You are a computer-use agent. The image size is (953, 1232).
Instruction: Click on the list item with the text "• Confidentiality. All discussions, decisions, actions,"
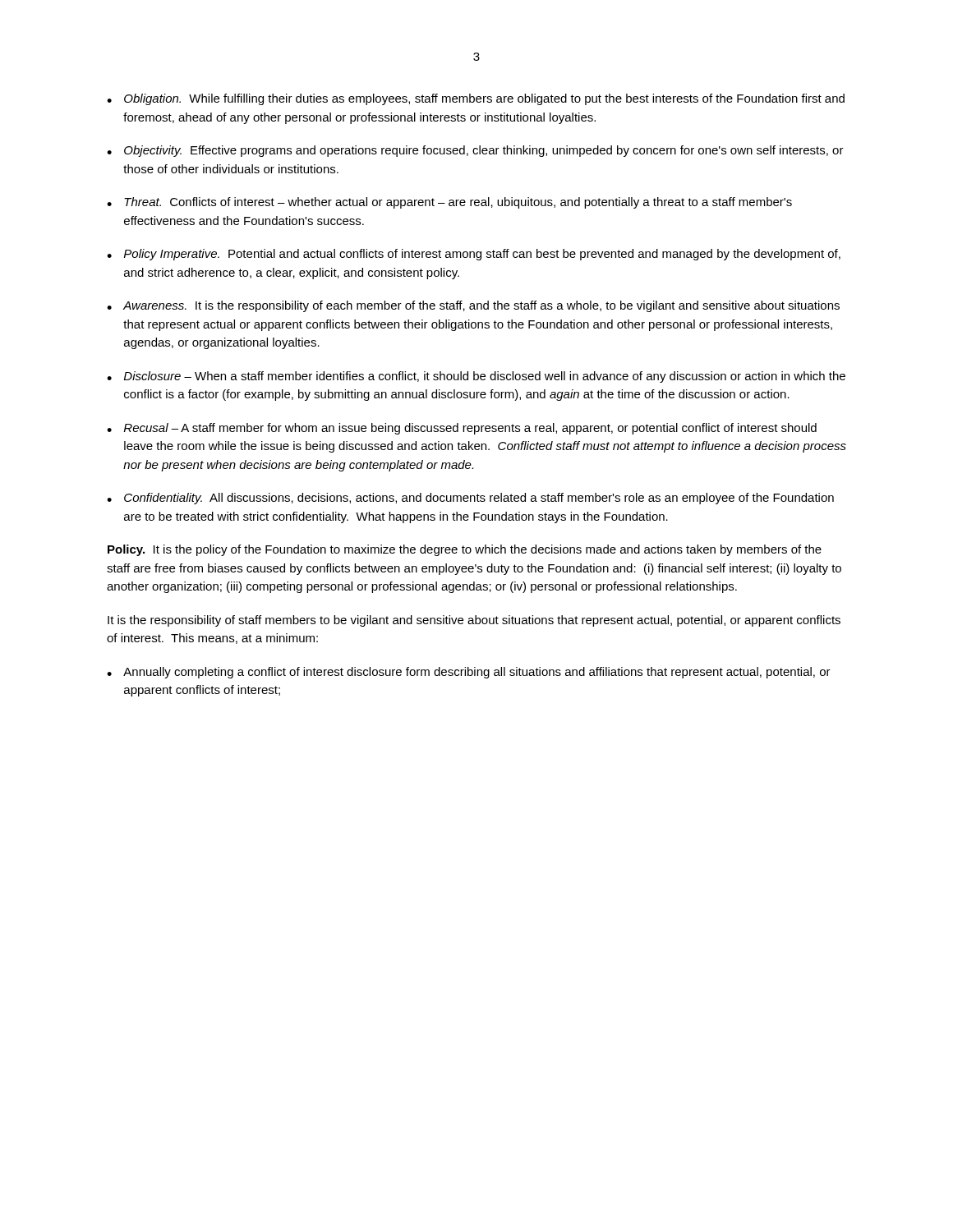476,507
